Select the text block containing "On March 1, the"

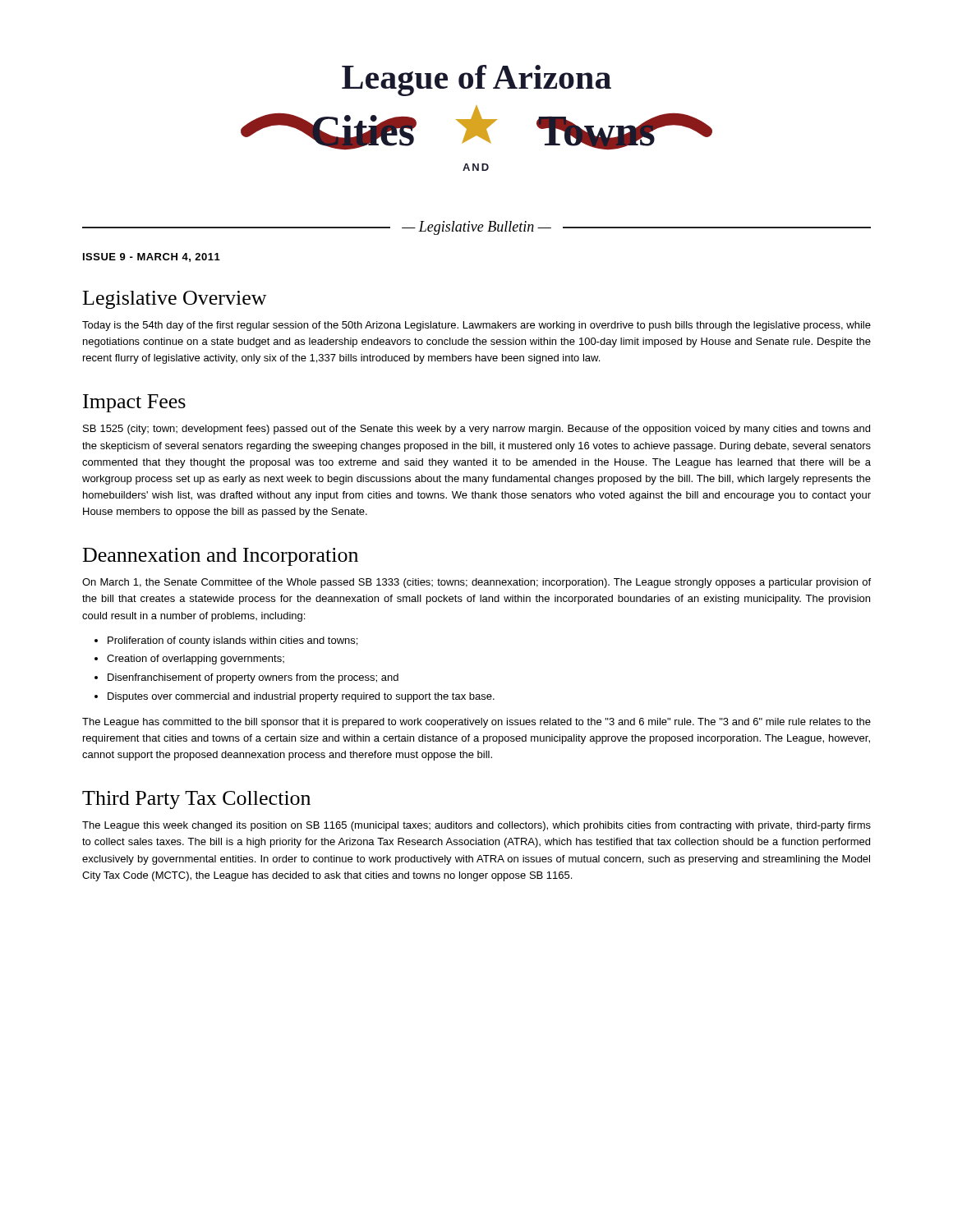pyautogui.click(x=476, y=599)
